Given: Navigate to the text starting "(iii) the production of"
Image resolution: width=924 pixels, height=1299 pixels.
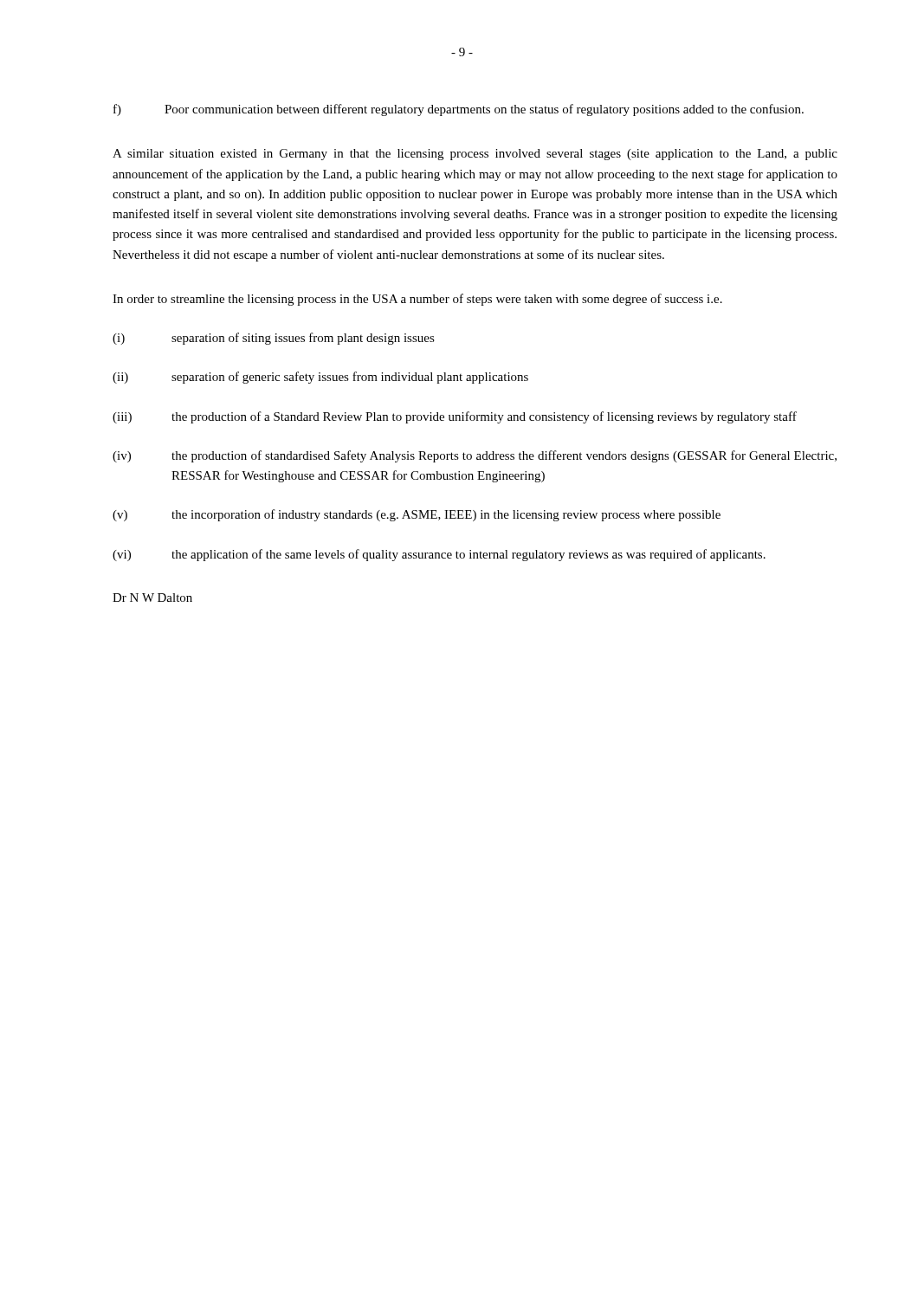Looking at the screenshot, I should point(475,417).
